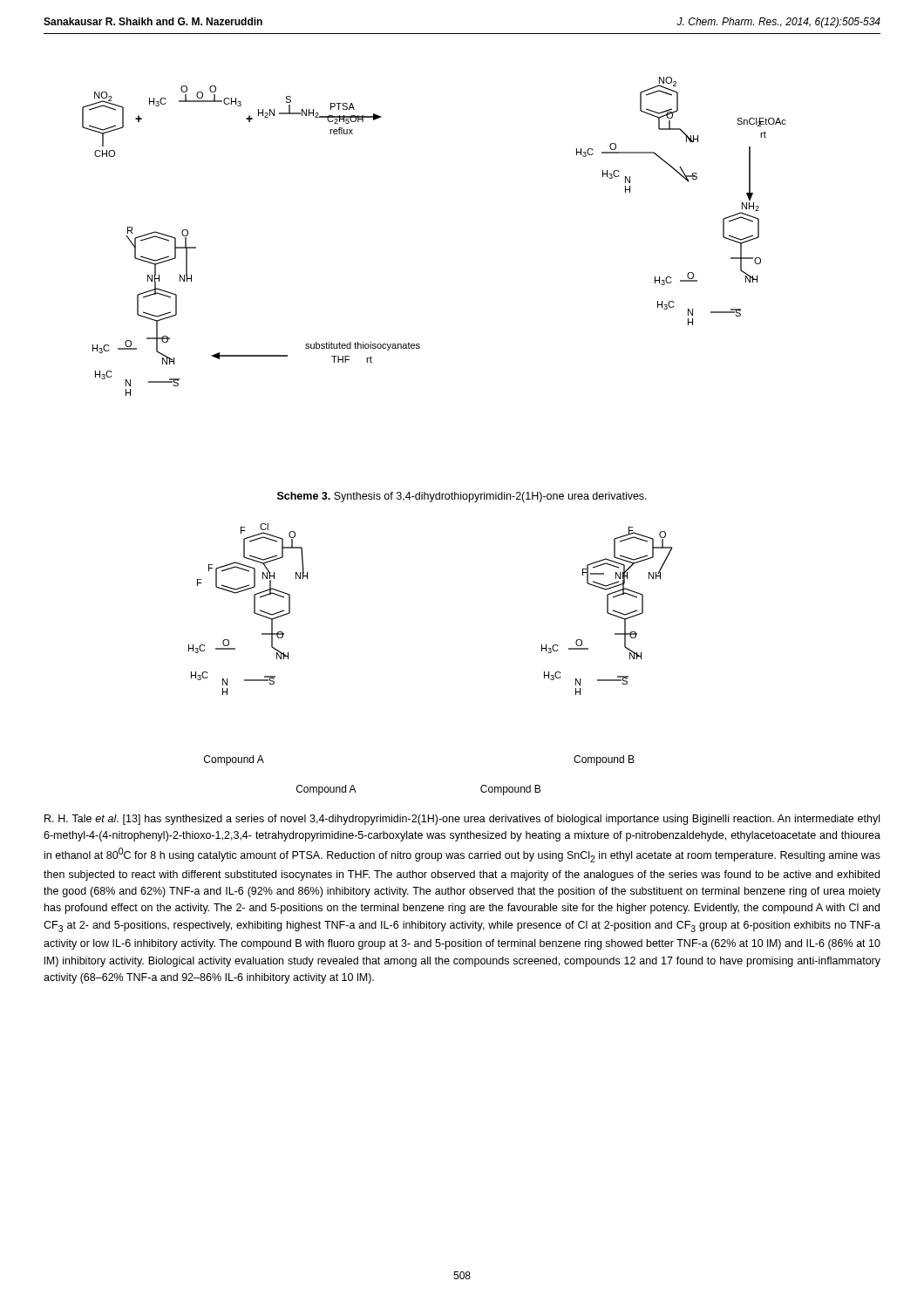Select the text block starting "Compound A Compound"
This screenshot has width=924, height=1308.
coord(326,791)
